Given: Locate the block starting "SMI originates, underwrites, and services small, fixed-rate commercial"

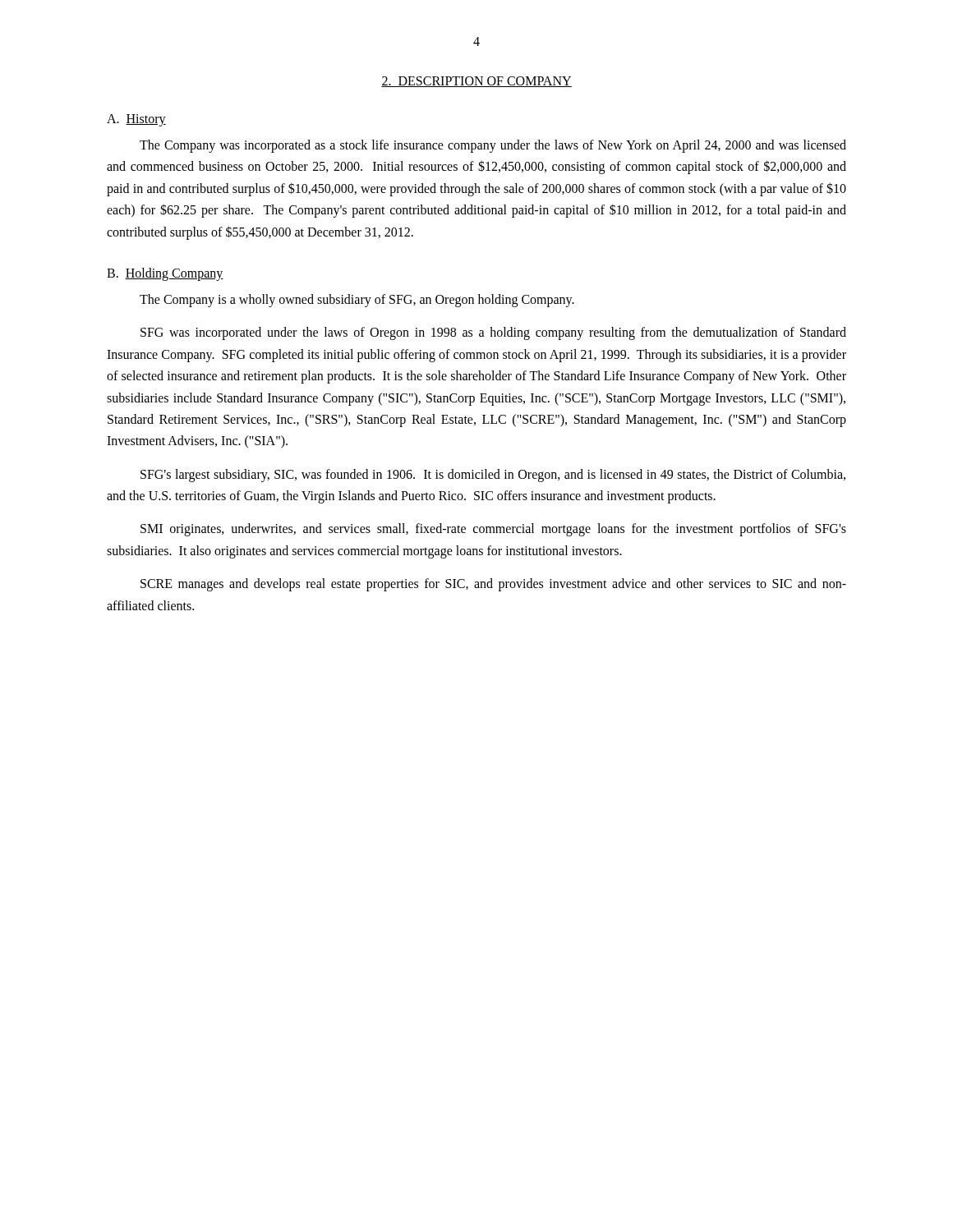Looking at the screenshot, I should point(476,540).
